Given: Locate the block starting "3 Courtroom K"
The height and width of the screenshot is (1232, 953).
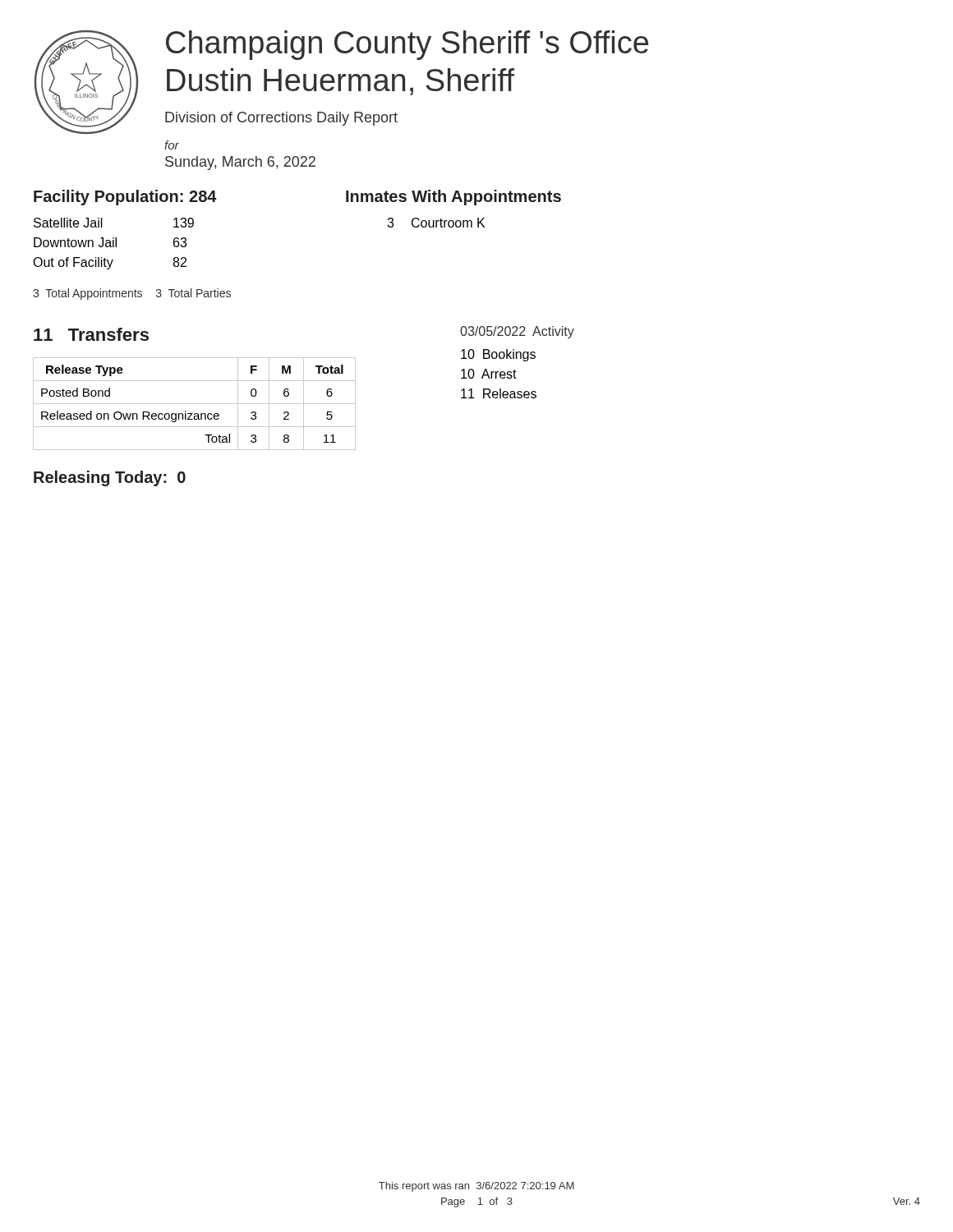Looking at the screenshot, I should (x=415, y=224).
